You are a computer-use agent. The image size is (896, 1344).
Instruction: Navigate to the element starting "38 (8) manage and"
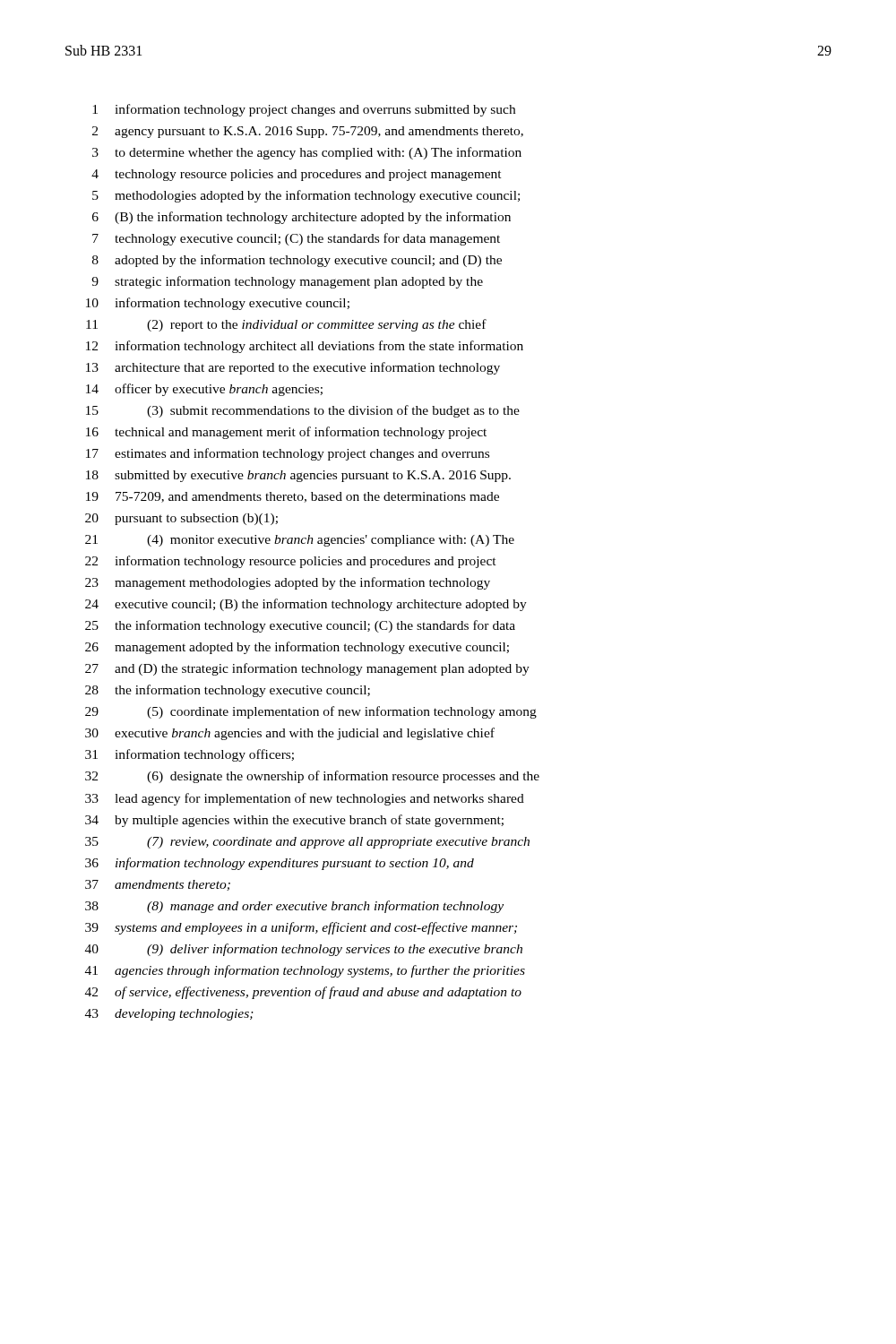point(448,916)
